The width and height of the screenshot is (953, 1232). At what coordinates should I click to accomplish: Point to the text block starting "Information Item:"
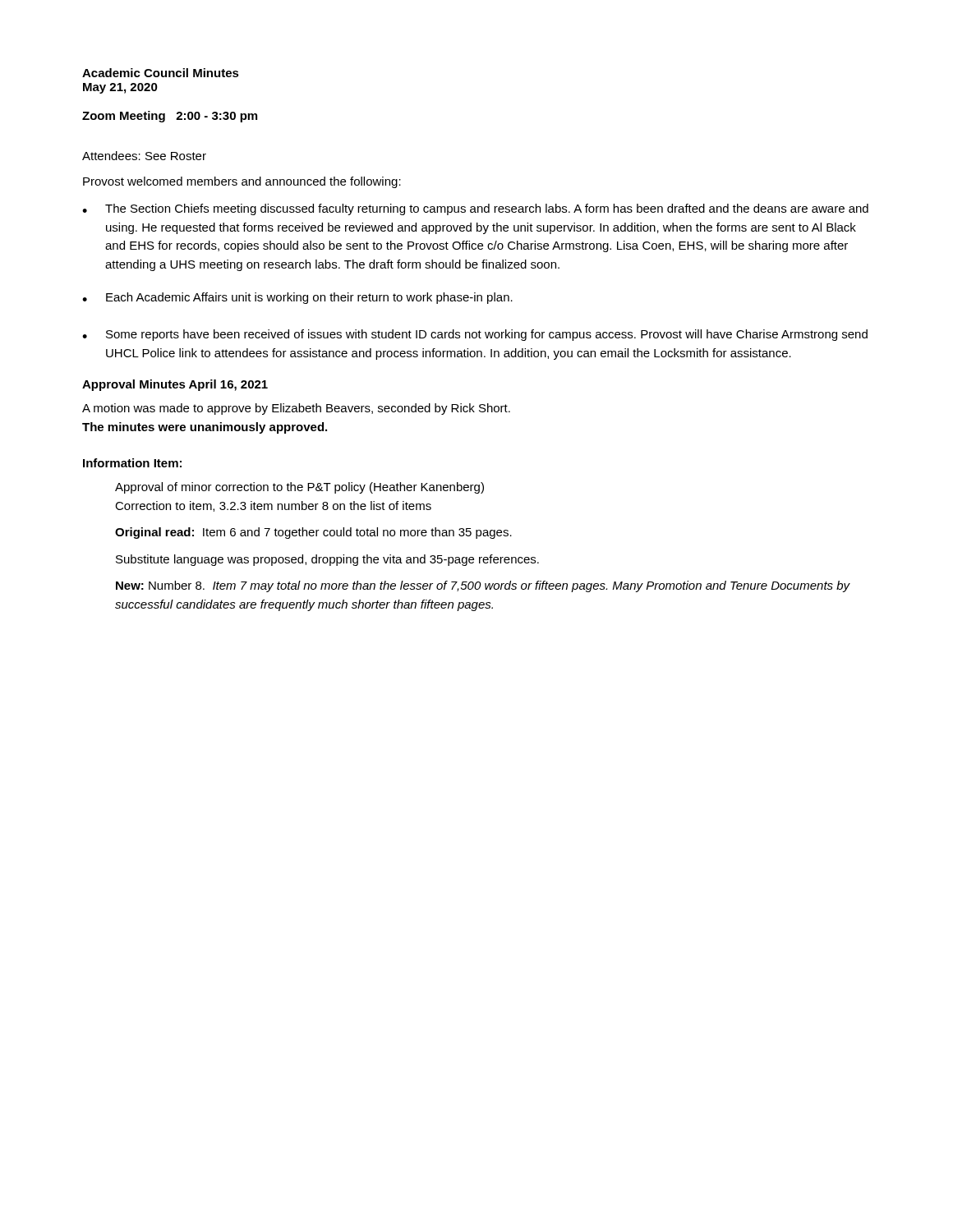(x=132, y=463)
